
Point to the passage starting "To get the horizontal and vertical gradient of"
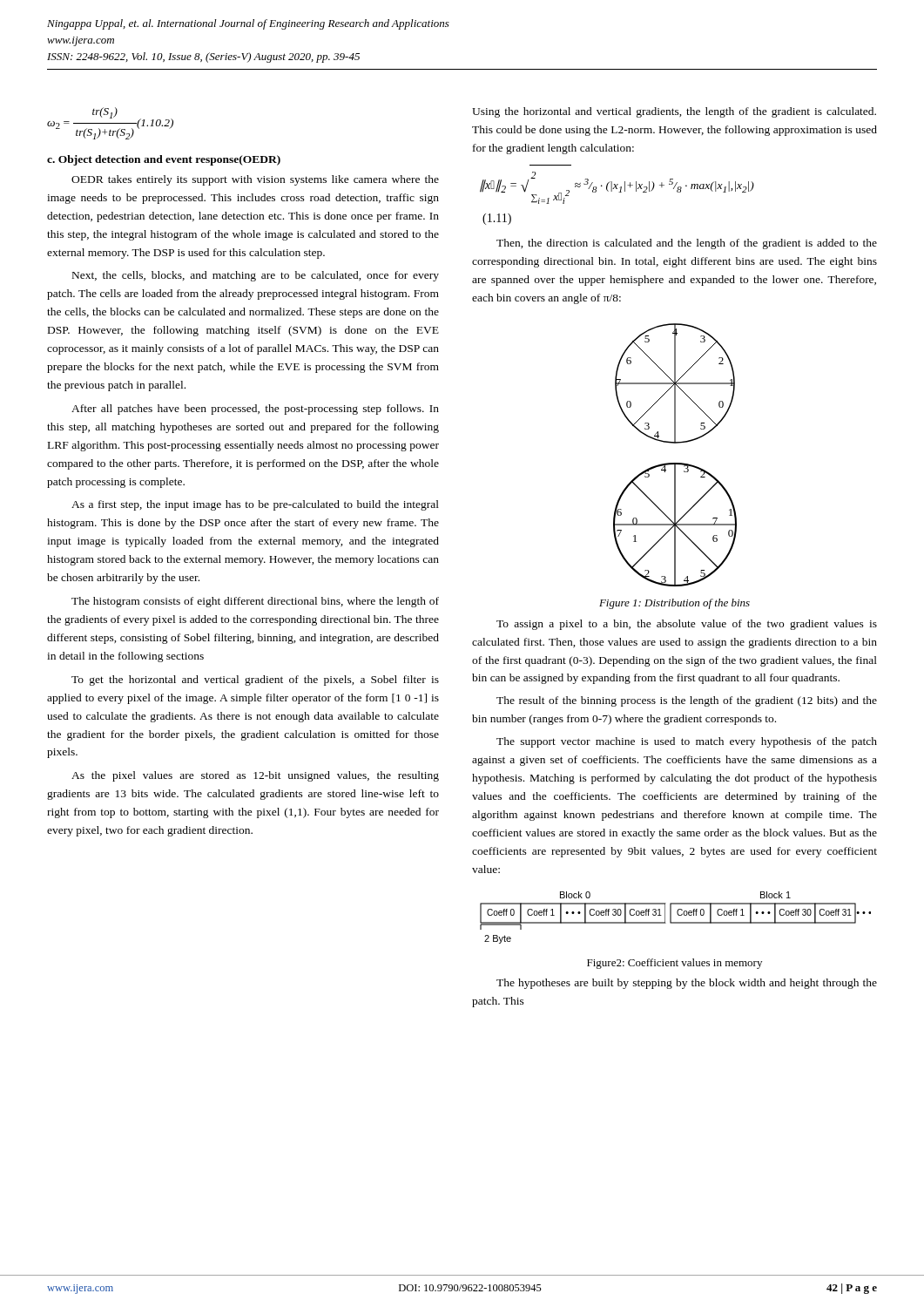pos(243,715)
